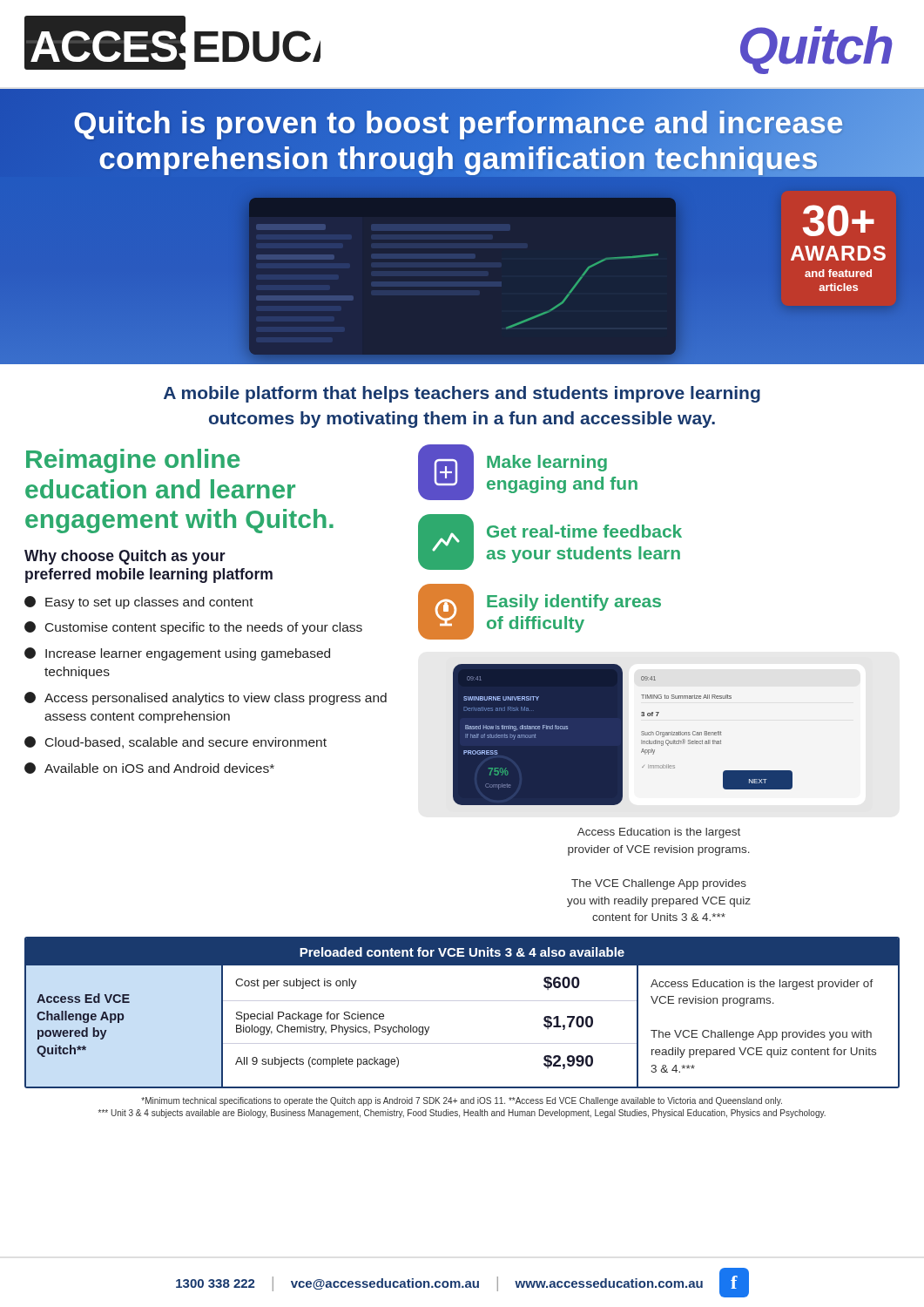Click on the passage starting "Preloaded content for"
This screenshot has height=1307, width=924.
tap(462, 952)
